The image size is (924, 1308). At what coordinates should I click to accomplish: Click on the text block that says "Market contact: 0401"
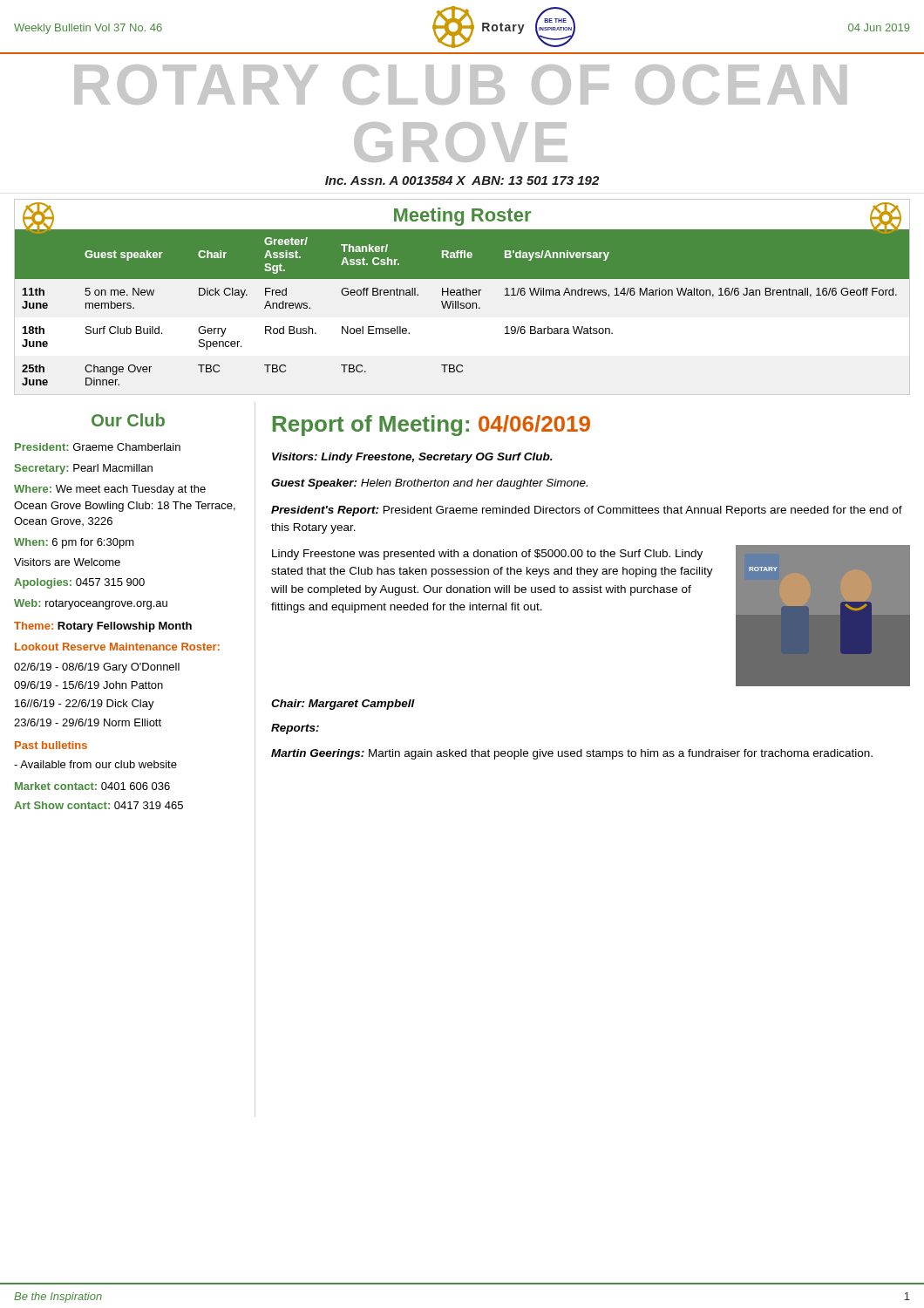coord(92,786)
